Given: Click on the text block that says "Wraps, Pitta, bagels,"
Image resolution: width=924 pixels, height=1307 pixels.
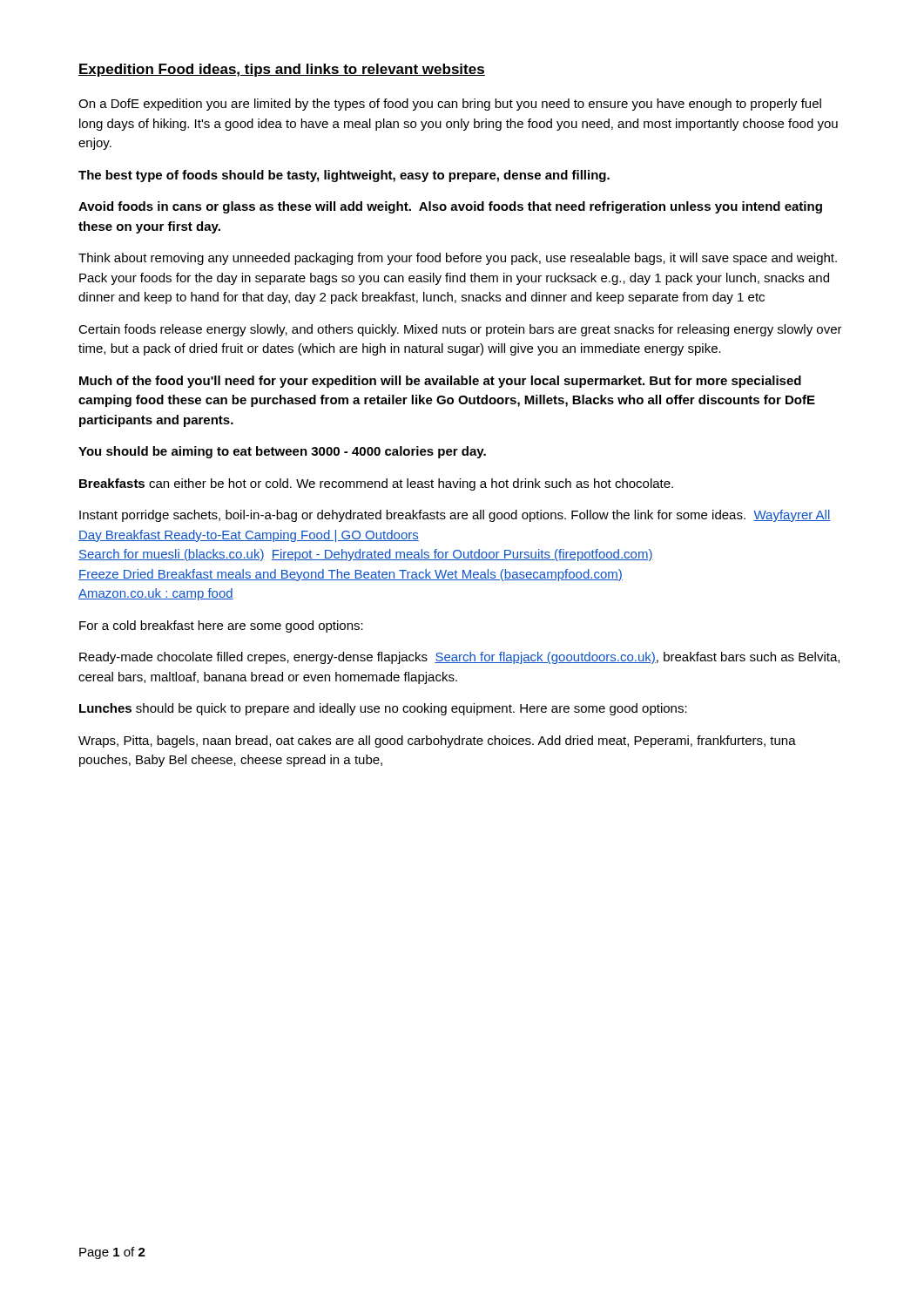Looking at the screenshot, I should [x=437, y=750].
